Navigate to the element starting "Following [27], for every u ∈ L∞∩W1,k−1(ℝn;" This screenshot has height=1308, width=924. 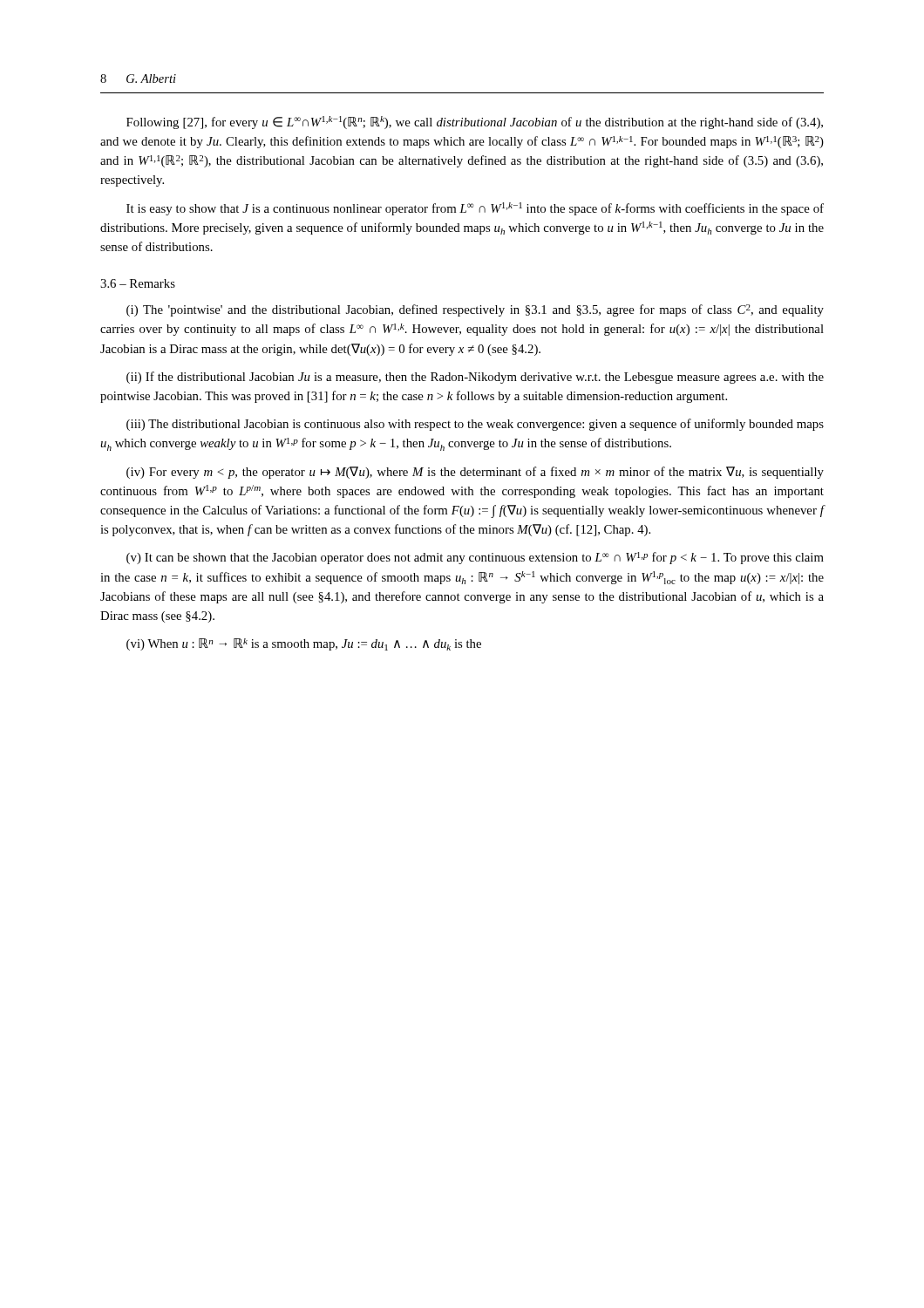[x=462, y=151]
